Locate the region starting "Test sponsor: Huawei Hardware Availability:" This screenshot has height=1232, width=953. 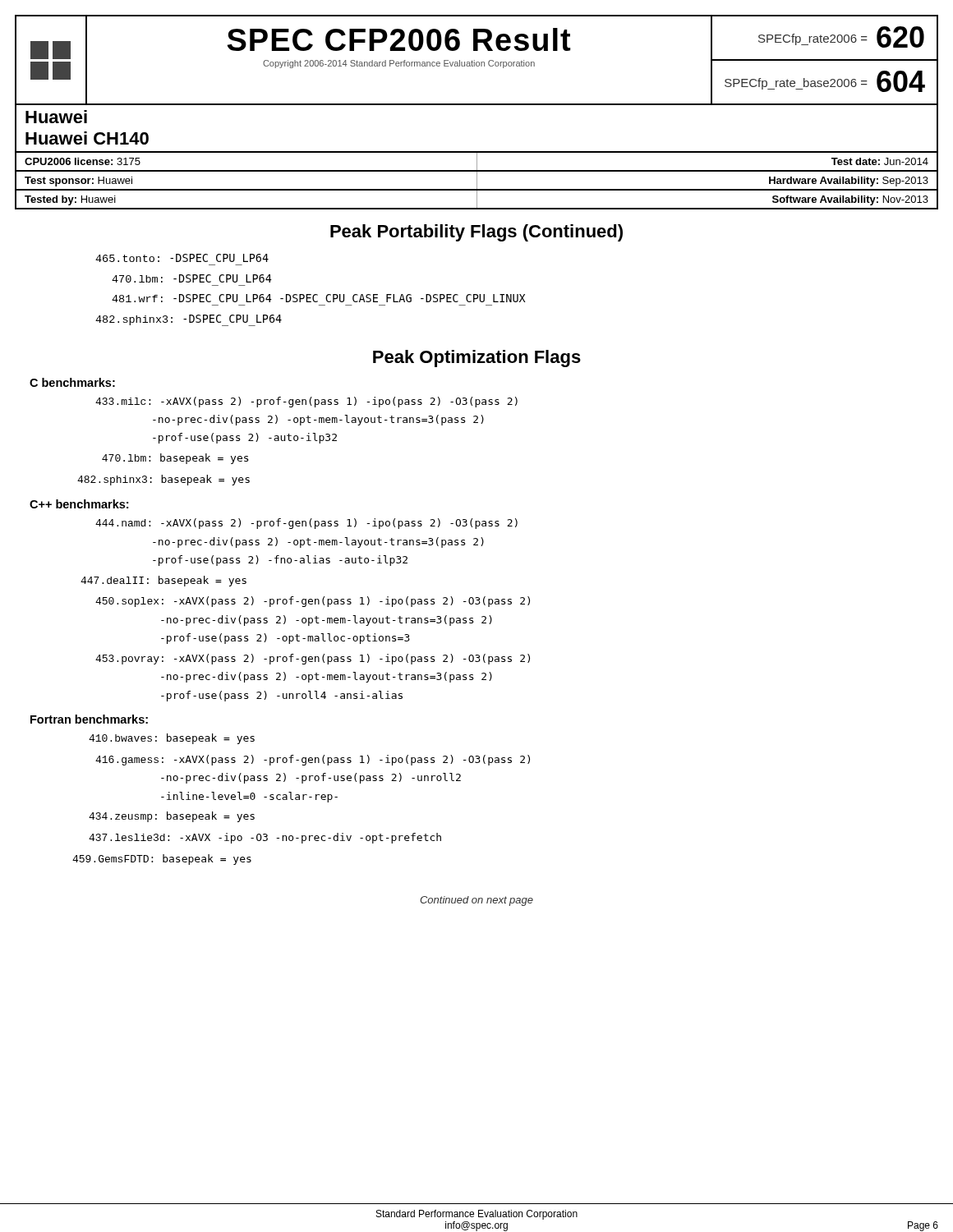476,180
